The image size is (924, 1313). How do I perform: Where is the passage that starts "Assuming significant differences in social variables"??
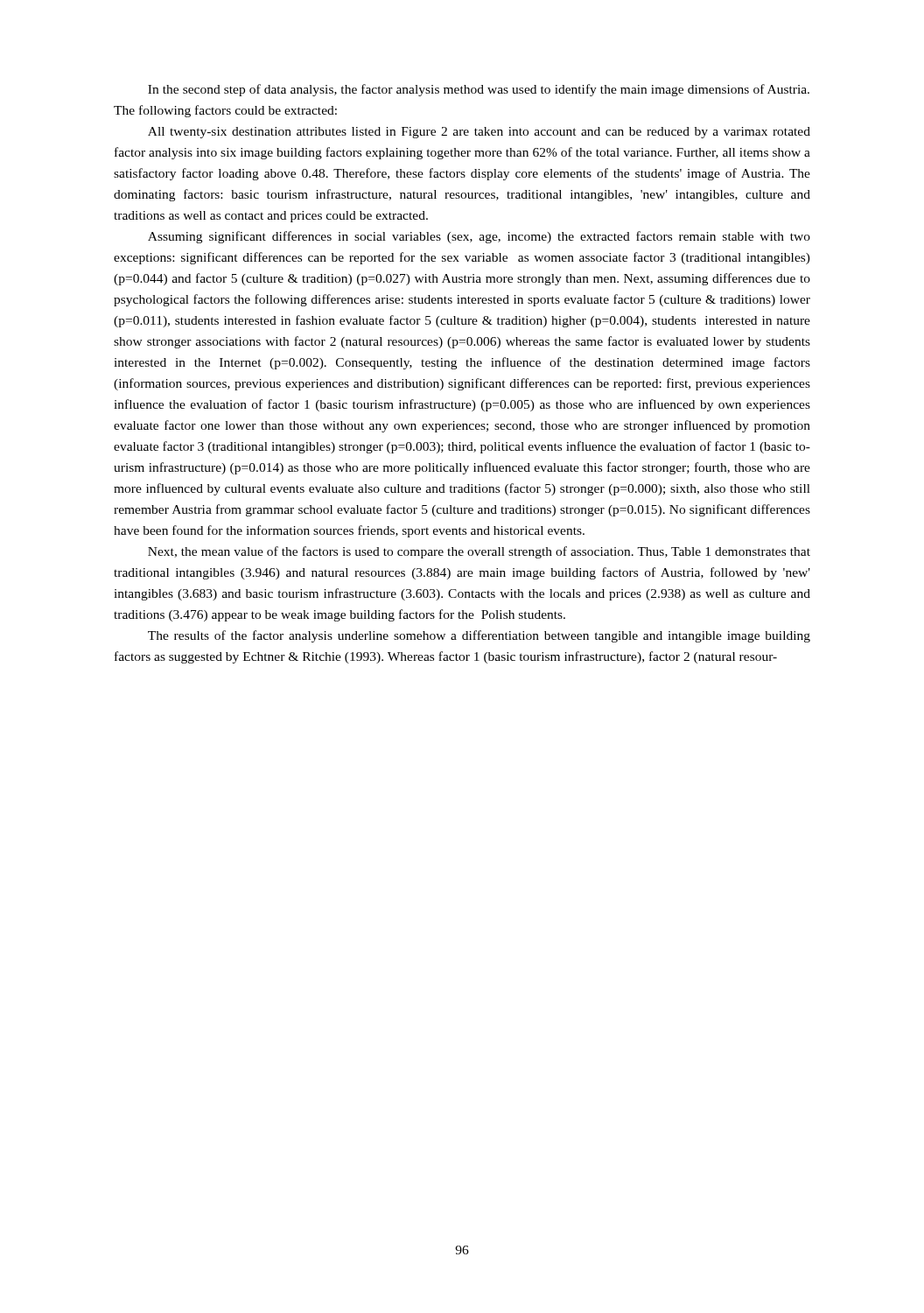(462, 383)
